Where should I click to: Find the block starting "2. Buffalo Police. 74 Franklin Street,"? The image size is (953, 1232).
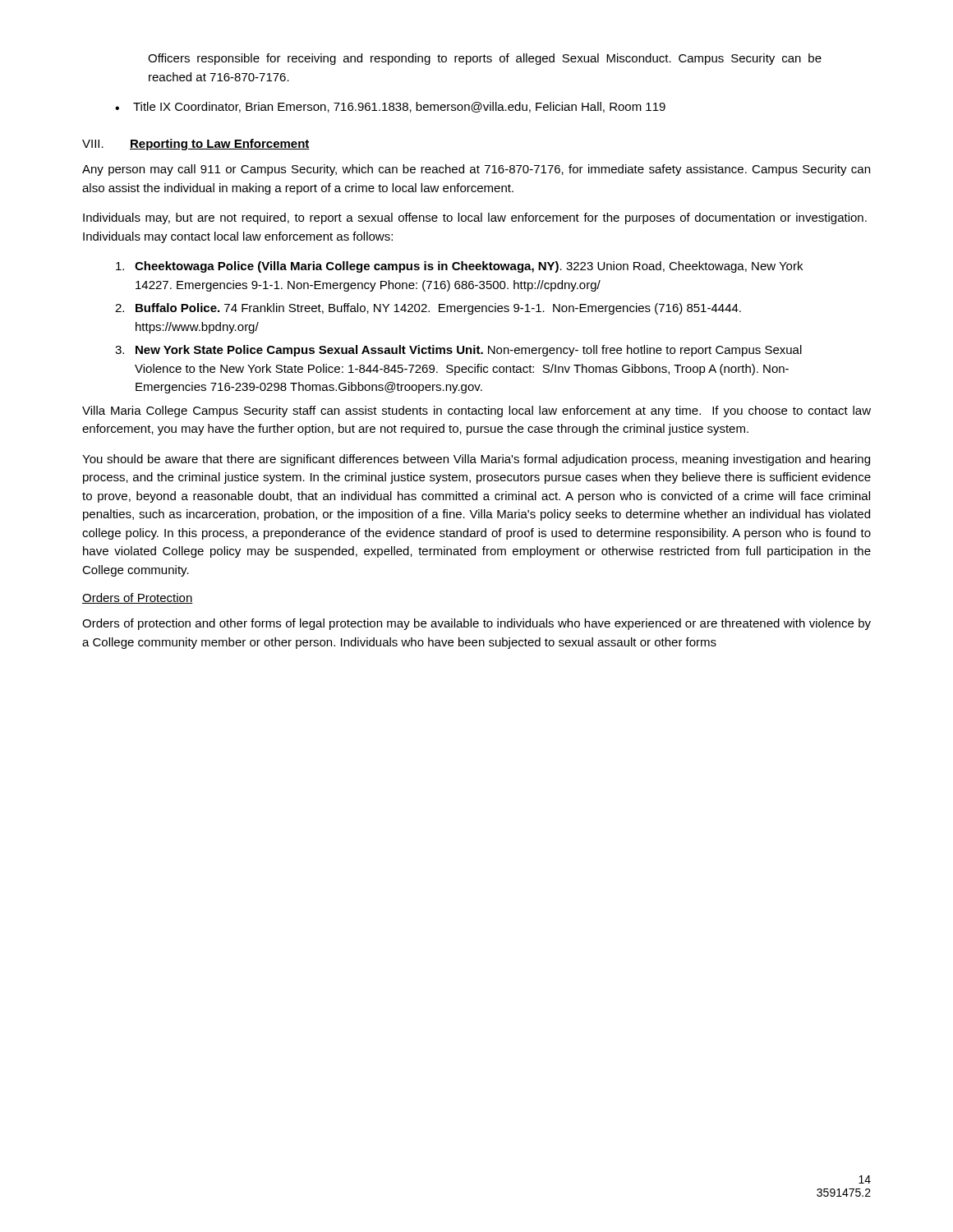[x=468, y=317]
